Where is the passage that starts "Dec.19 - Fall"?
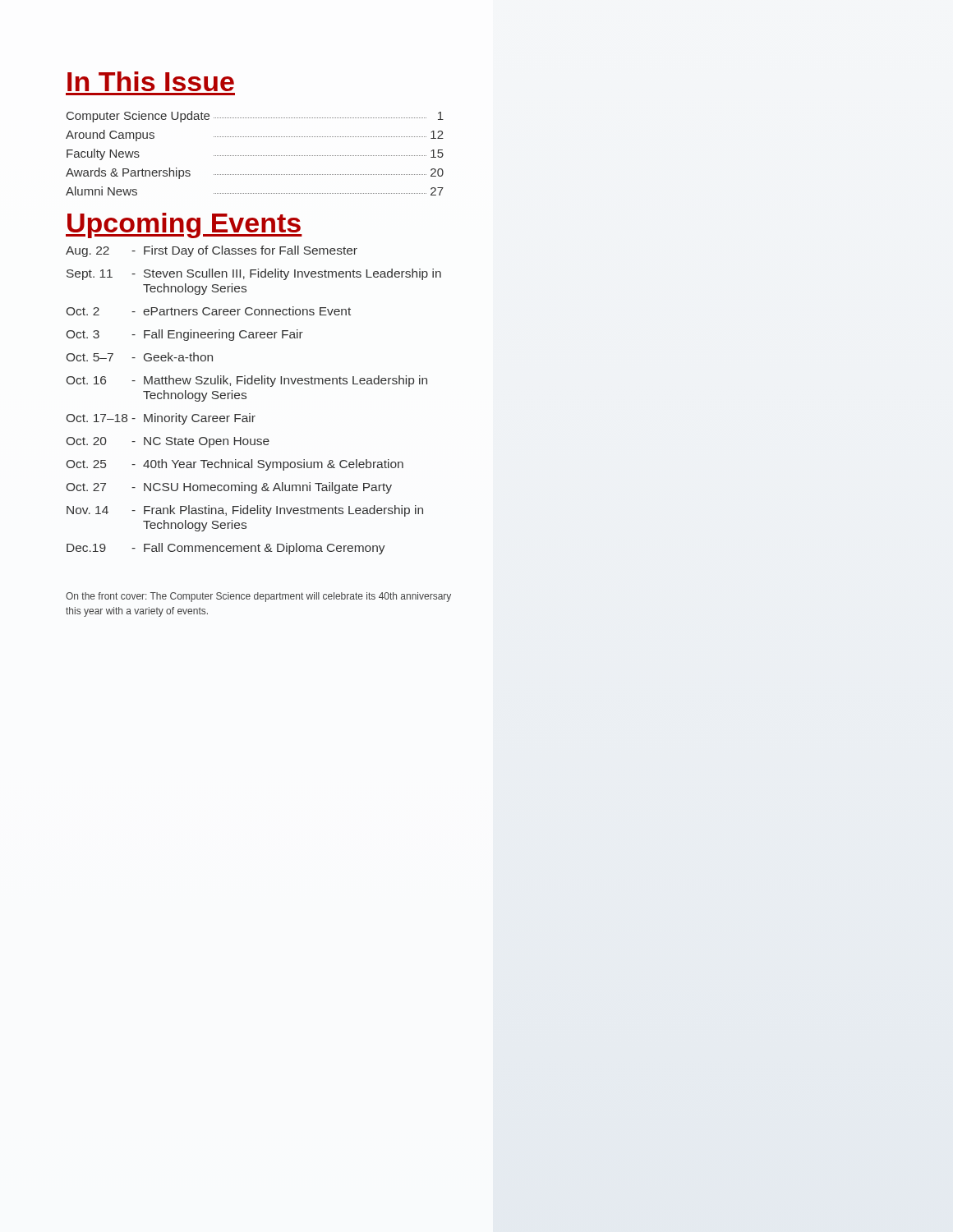The width and height of the screenshot is (953, 1232). tap(263, 548)
